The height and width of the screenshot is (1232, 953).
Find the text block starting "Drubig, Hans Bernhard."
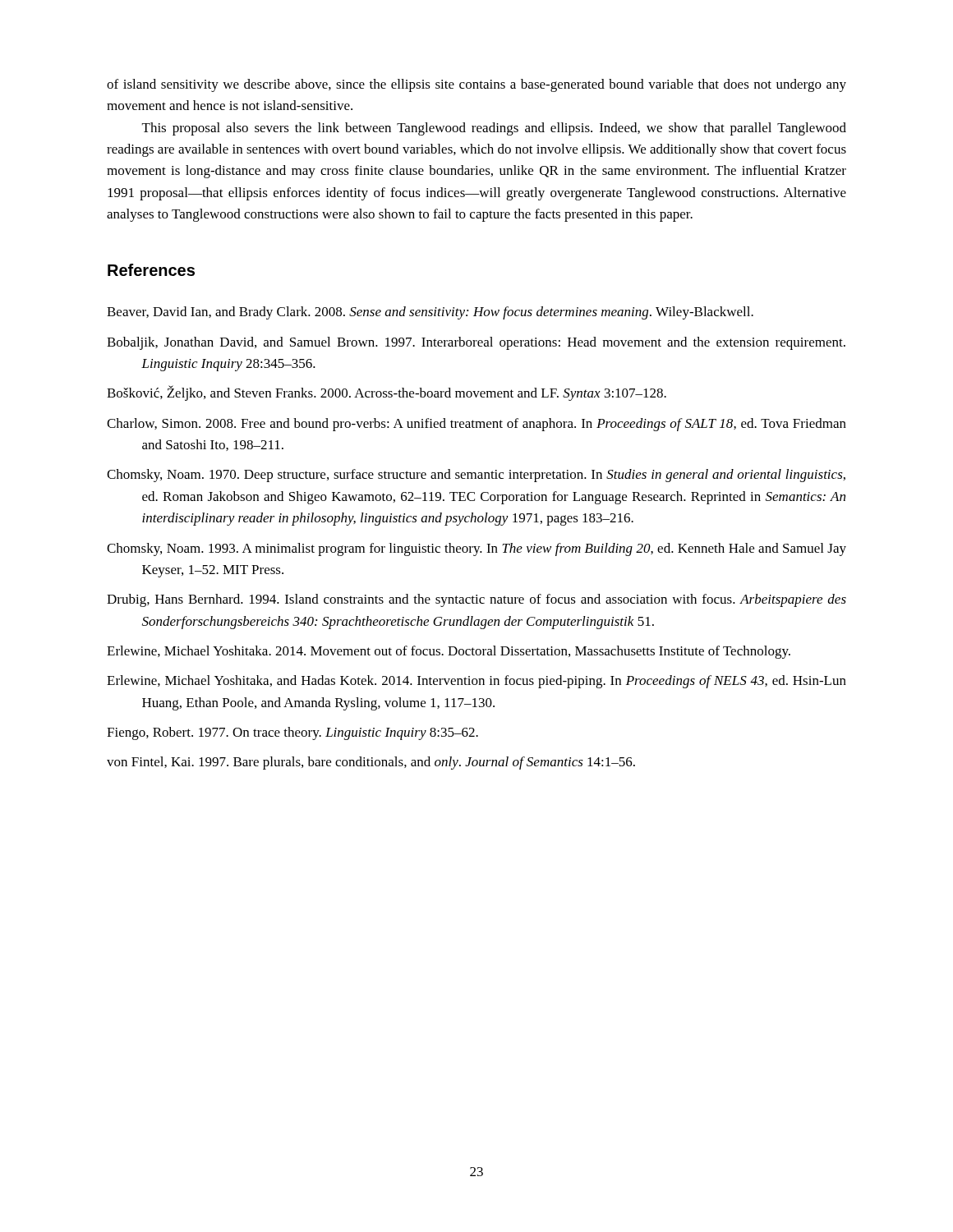tap(476, 610)
